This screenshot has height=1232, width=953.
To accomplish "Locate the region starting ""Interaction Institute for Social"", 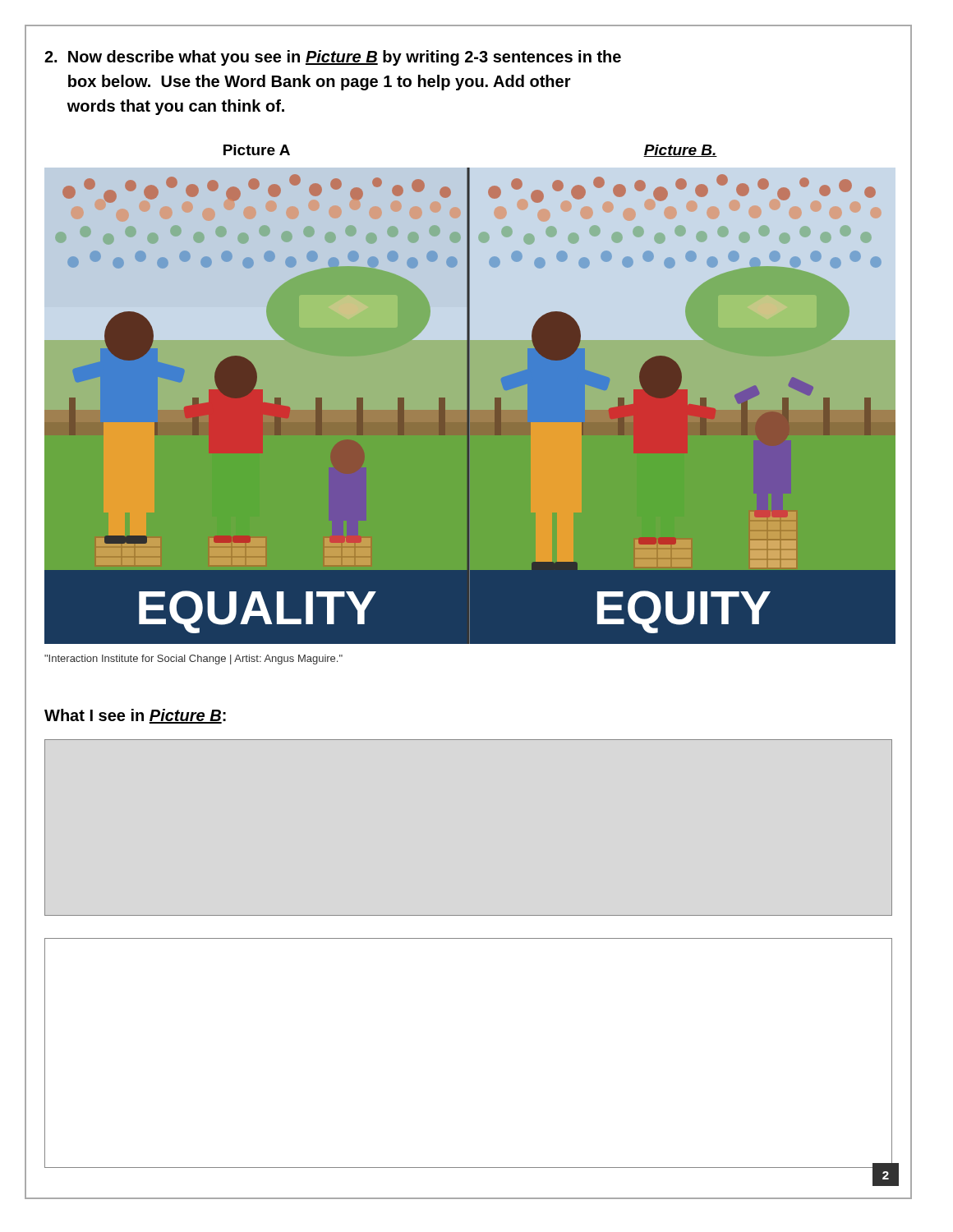I will pos(194,658).
